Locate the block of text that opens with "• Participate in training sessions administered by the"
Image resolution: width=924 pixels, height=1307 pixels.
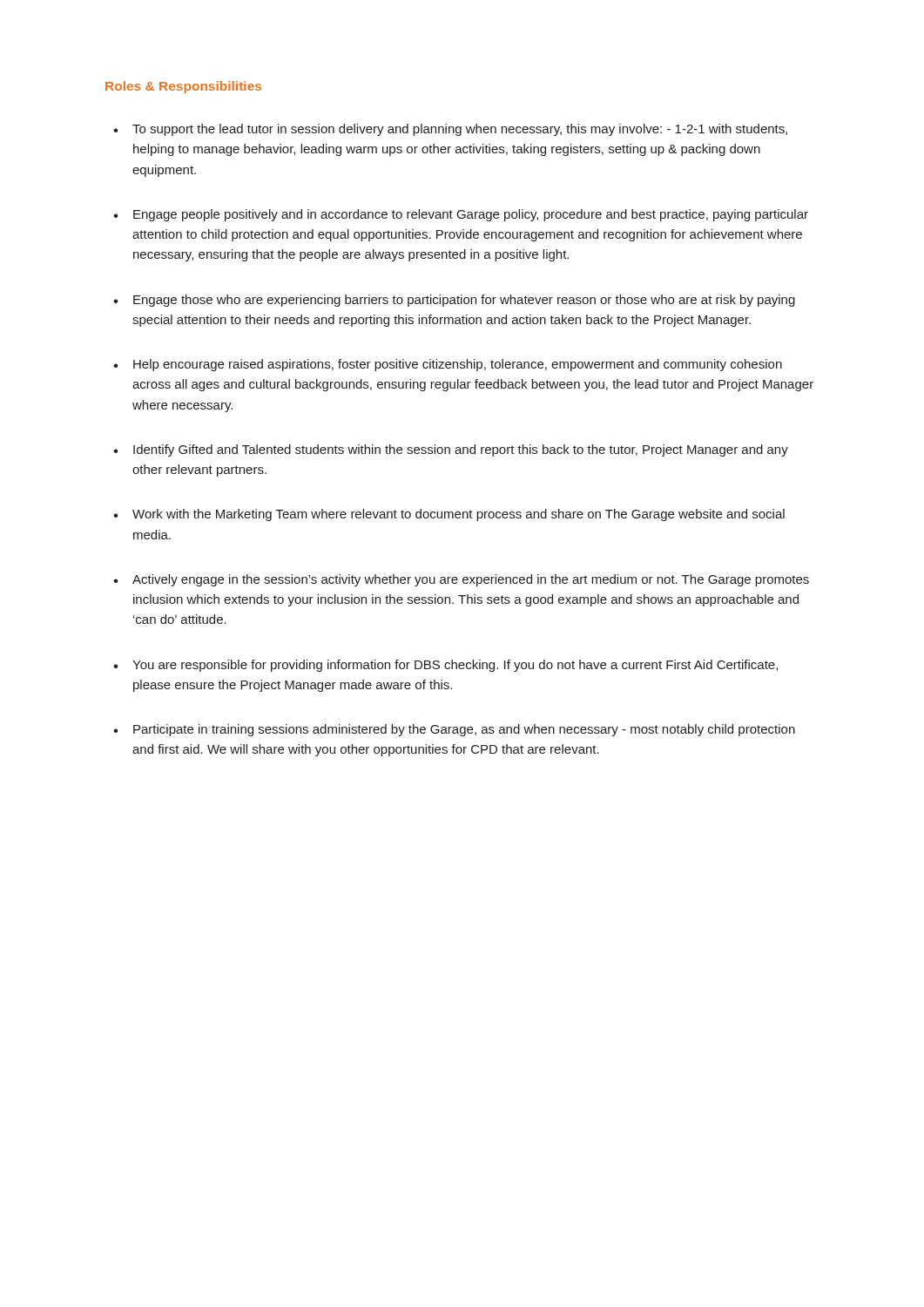tap(466, 739)
